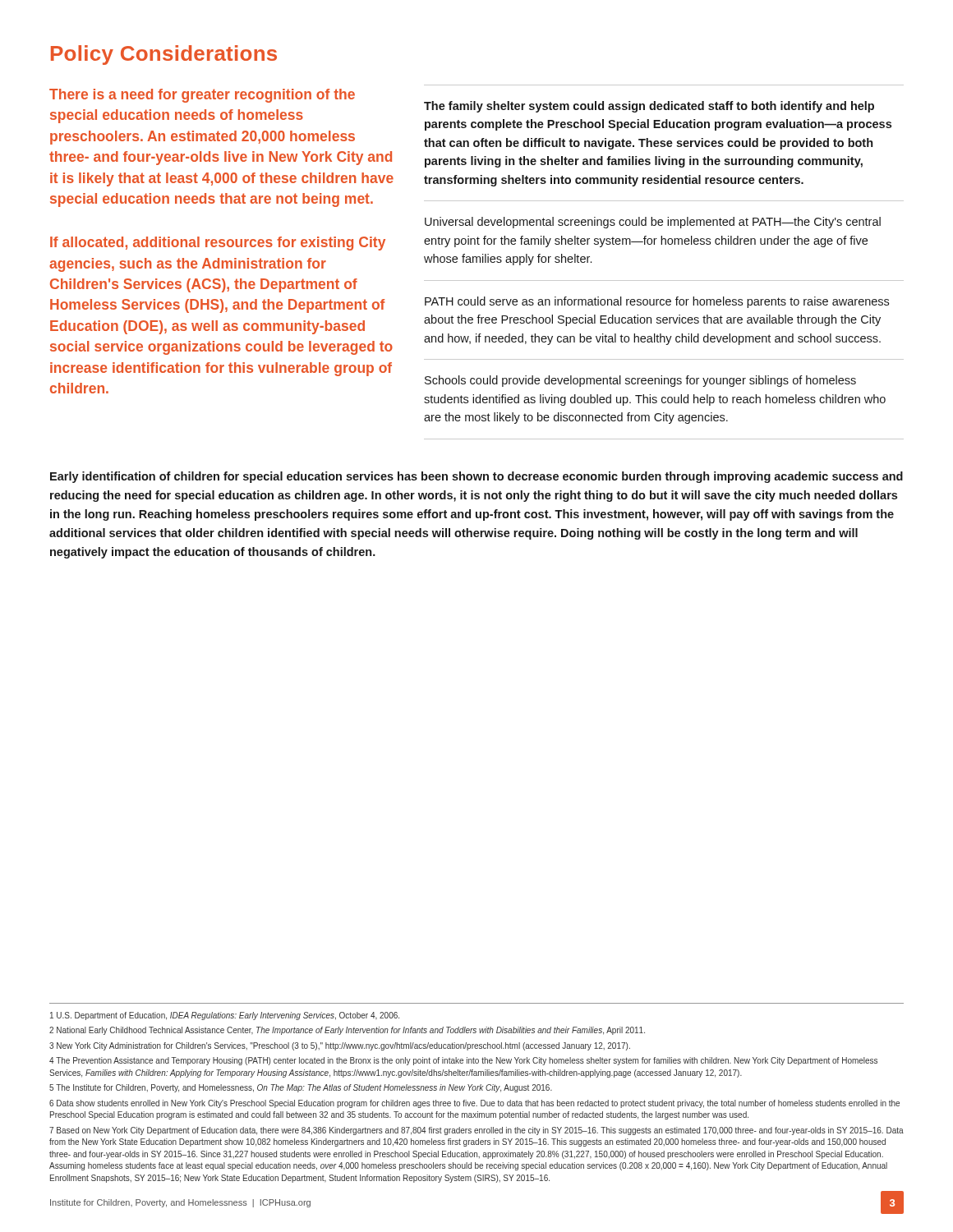The image size is (953, 1232).
Task: Locate the region starting "There is a need"
Action: point(221,147)
